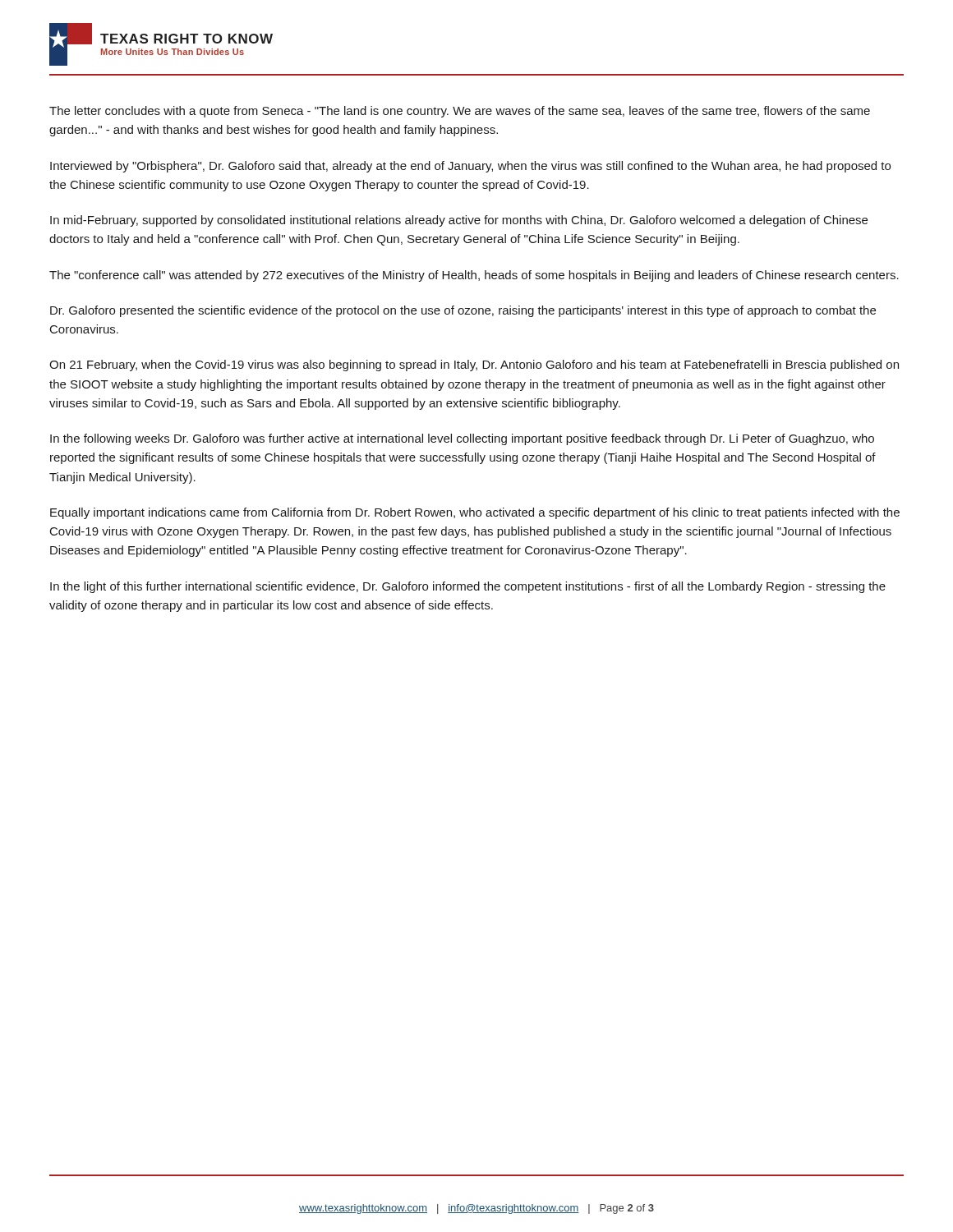The width and height of the screenshot is (953, 1232).
Task: Navigate to the region starting "In mid-February, supported by consolidated"
Action: [459, 229]
